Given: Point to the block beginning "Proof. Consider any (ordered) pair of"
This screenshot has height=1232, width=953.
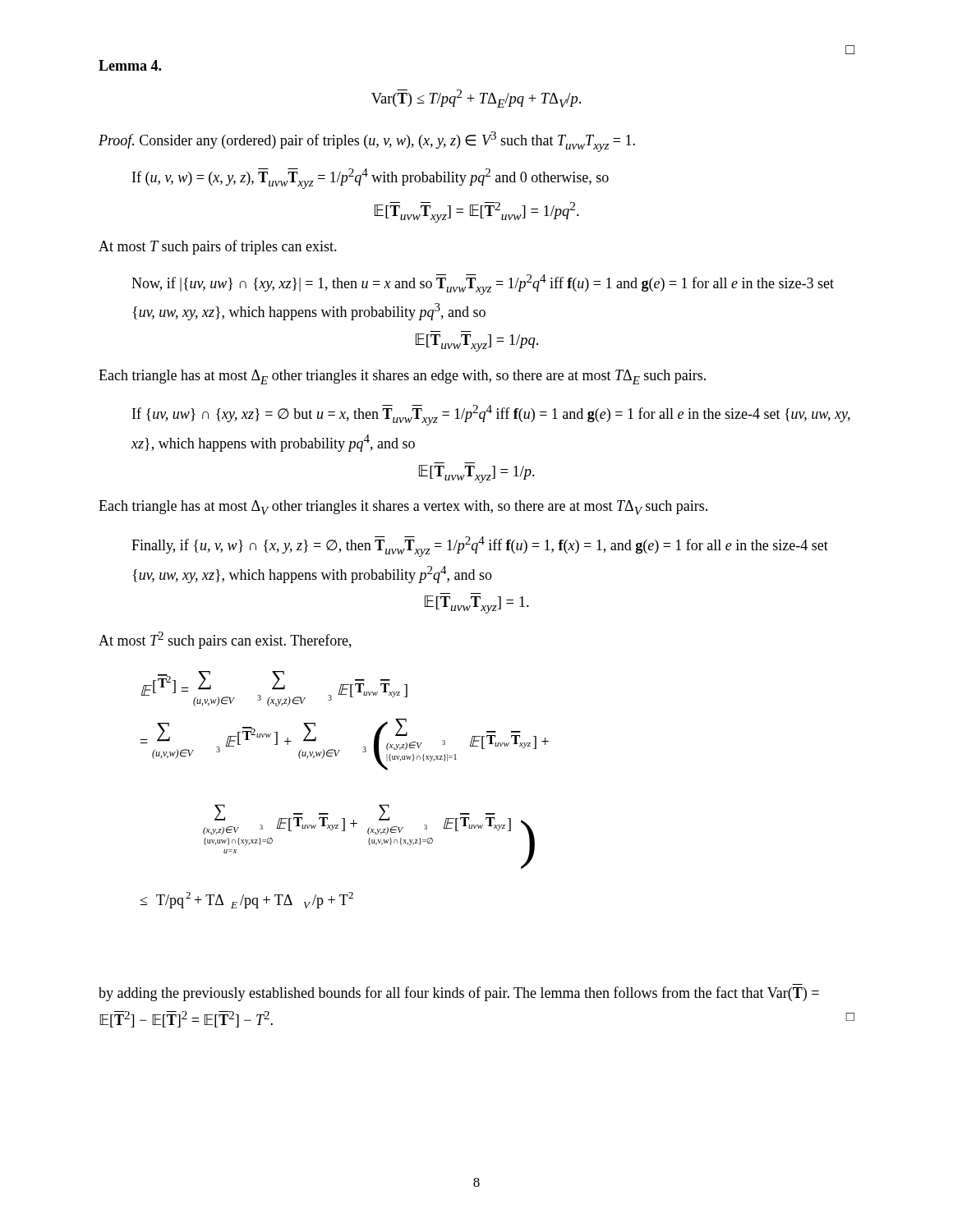Looking at the screenshot, I should coord(367,140).
